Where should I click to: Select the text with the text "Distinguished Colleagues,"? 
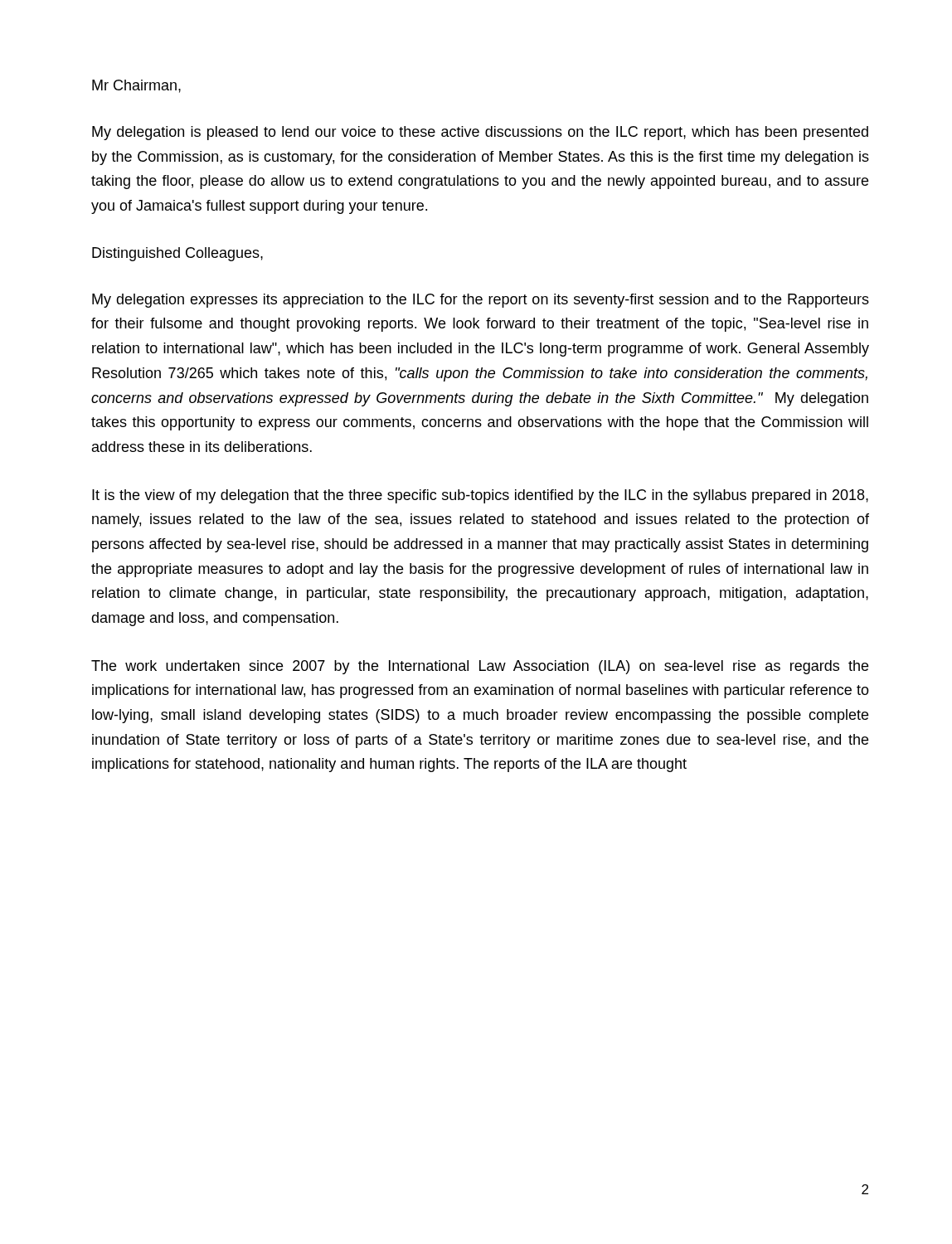pos(178,253)
